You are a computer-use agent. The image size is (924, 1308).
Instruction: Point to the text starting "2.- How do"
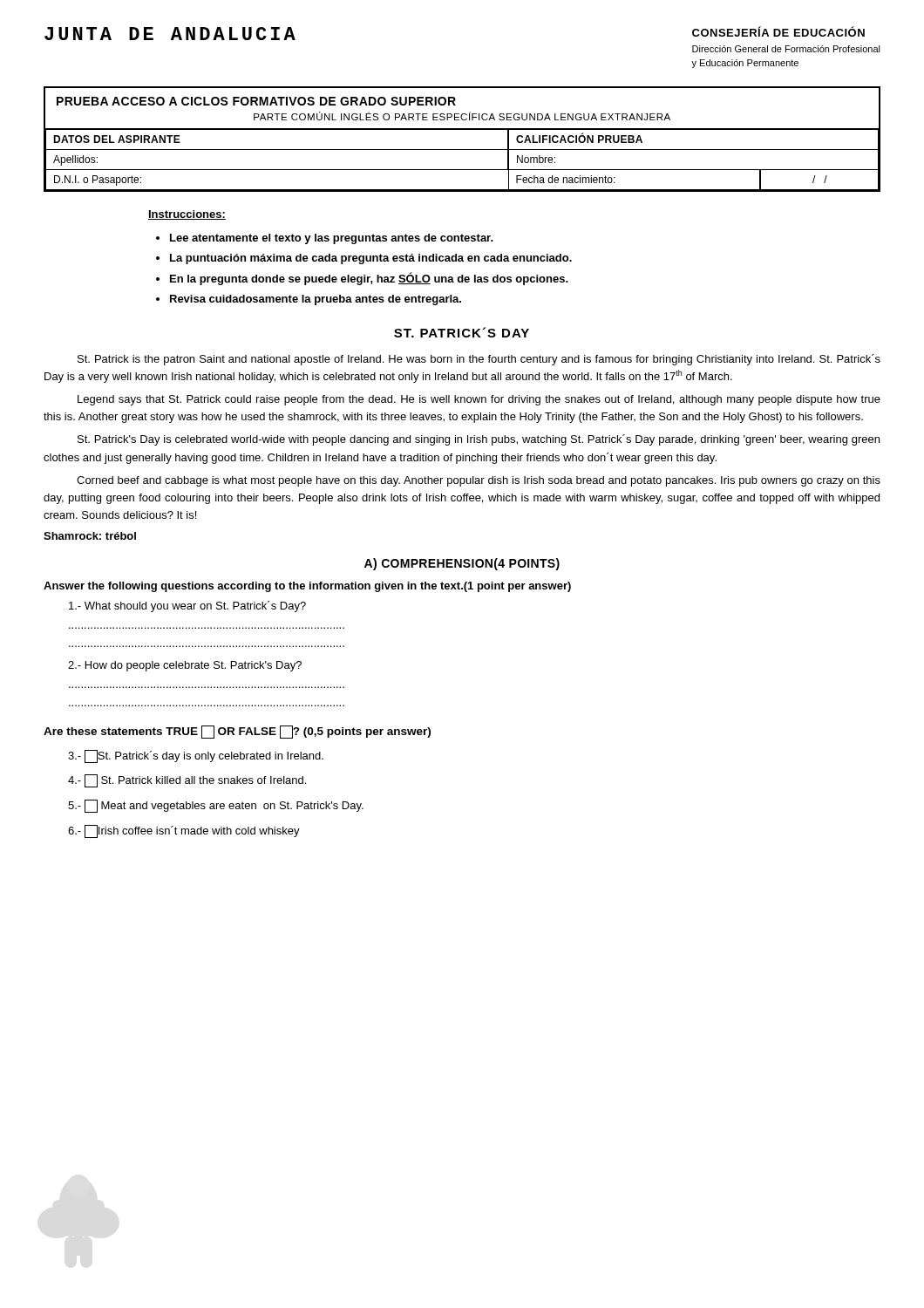(185, 665)
